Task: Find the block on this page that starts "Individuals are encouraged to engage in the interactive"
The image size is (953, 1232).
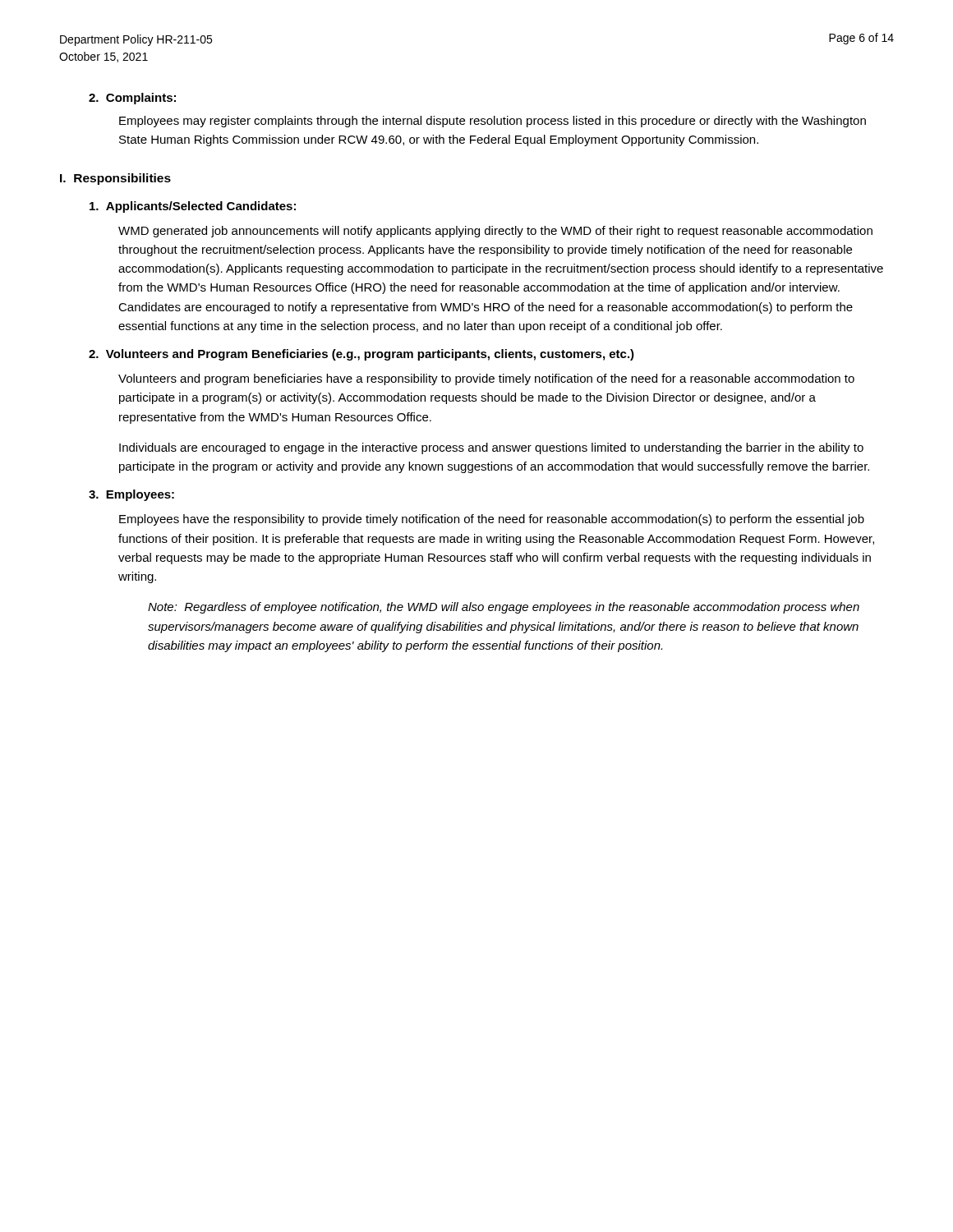Action: click(494, 457)
